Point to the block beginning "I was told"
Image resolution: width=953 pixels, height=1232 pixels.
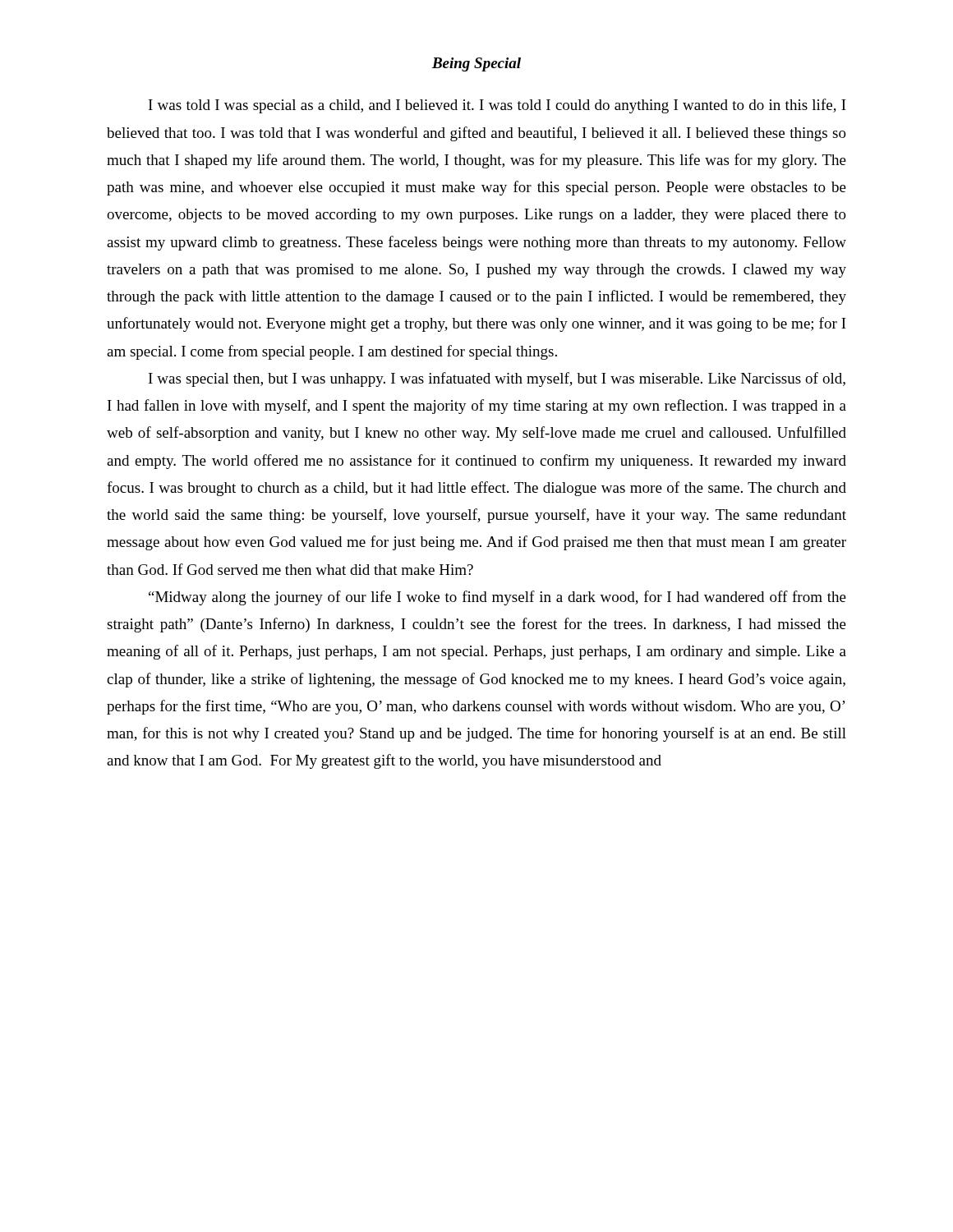476,228
